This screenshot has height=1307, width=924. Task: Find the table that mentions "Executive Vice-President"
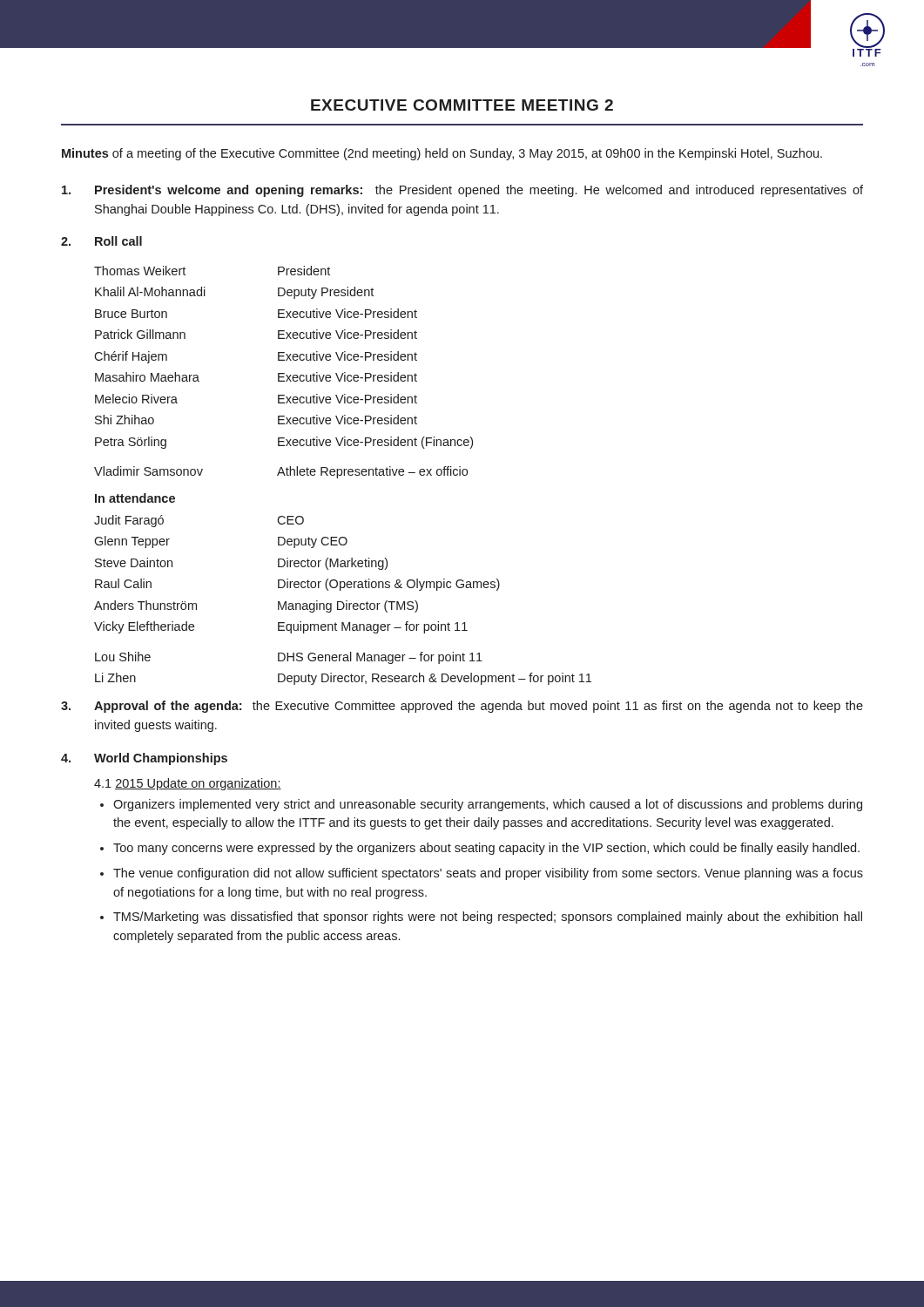tap(479, 371)
